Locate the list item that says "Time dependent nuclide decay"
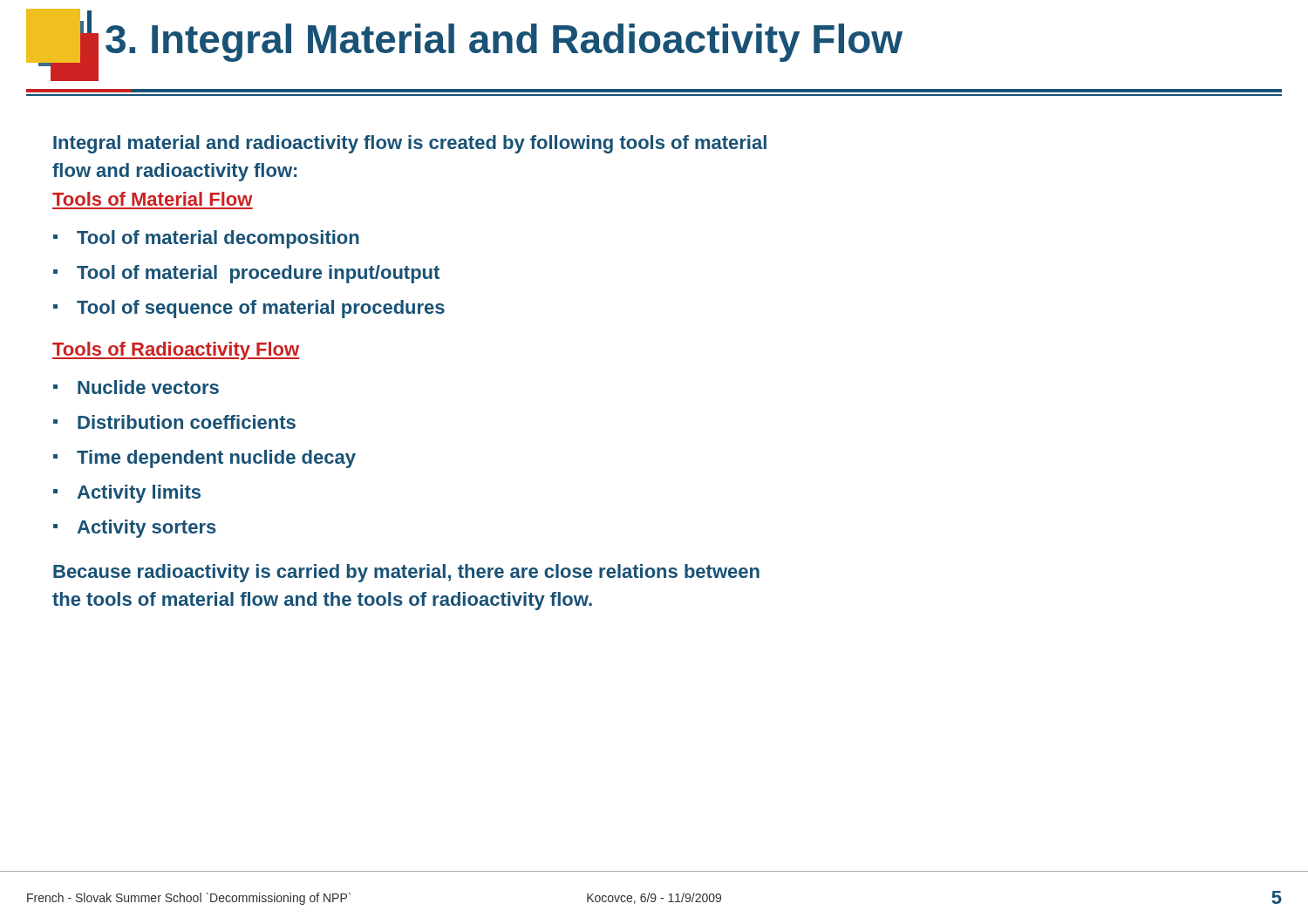Screen dimensions: 924x1308 pyautogui.click(x=216, y=457)
